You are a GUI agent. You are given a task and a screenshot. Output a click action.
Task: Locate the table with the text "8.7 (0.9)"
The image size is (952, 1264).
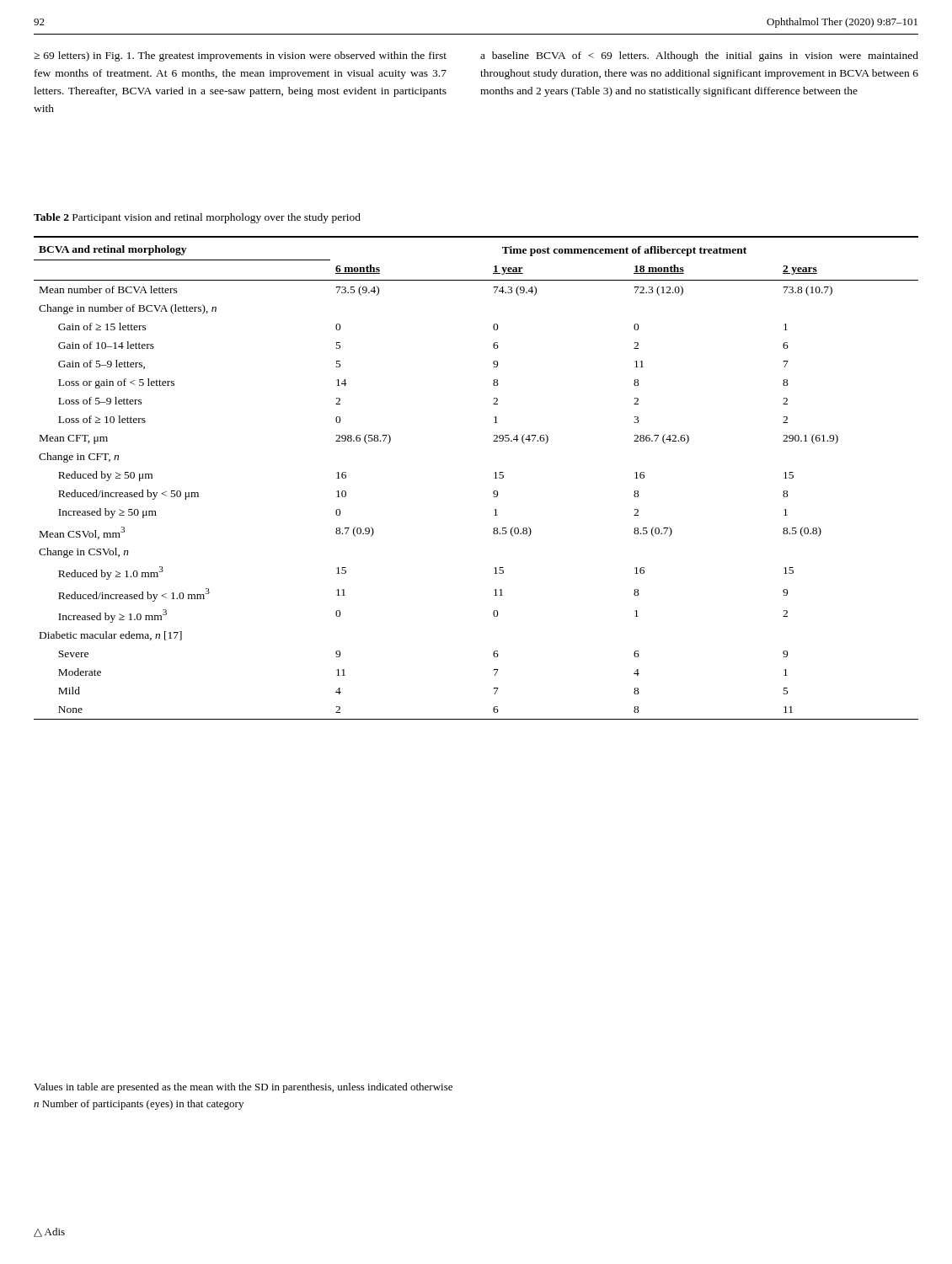click(476, 478)
